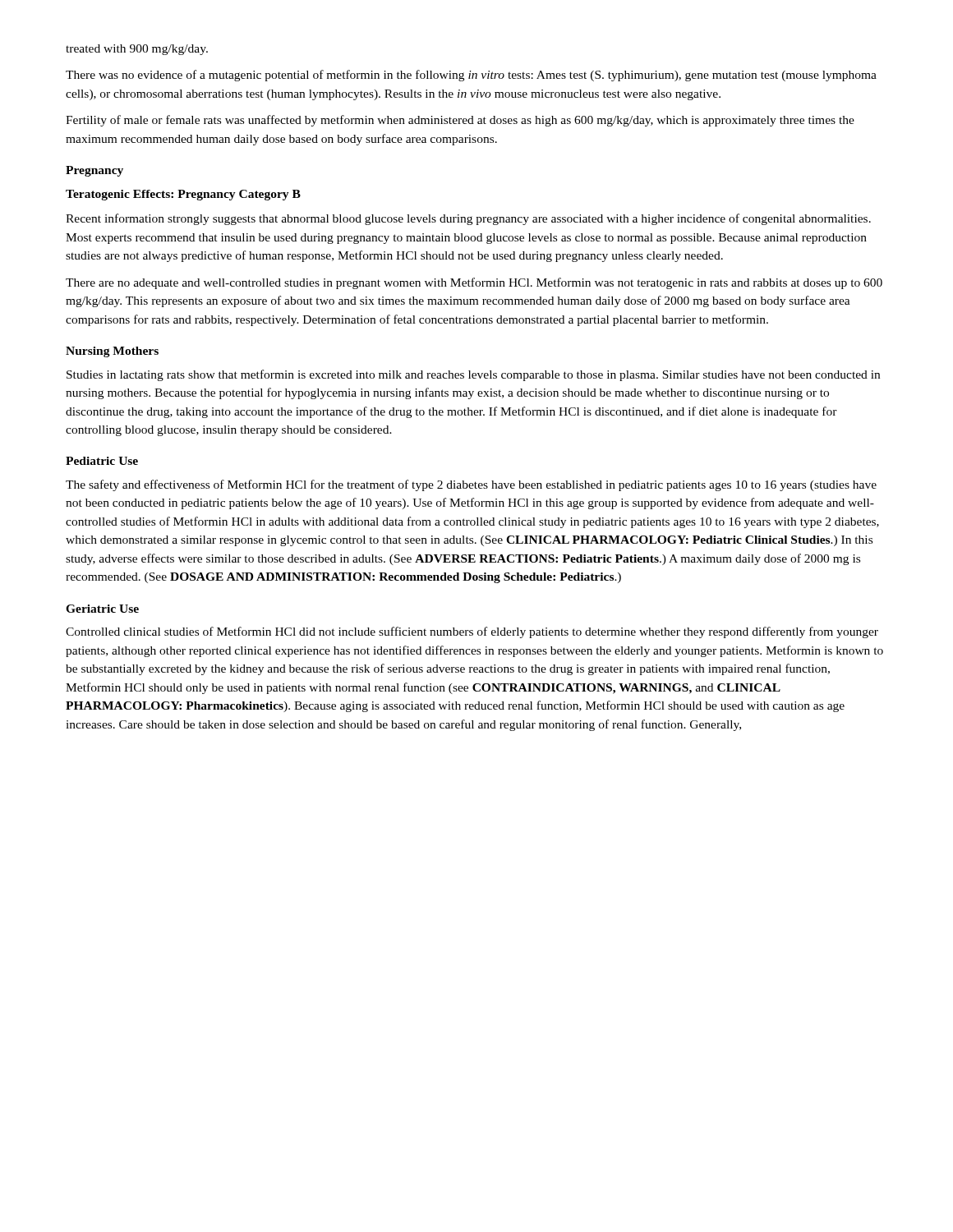Viewport: 953px width, 1232px height.
Task: Locate the text "Pediatric Use"
Action: (102, 461)
